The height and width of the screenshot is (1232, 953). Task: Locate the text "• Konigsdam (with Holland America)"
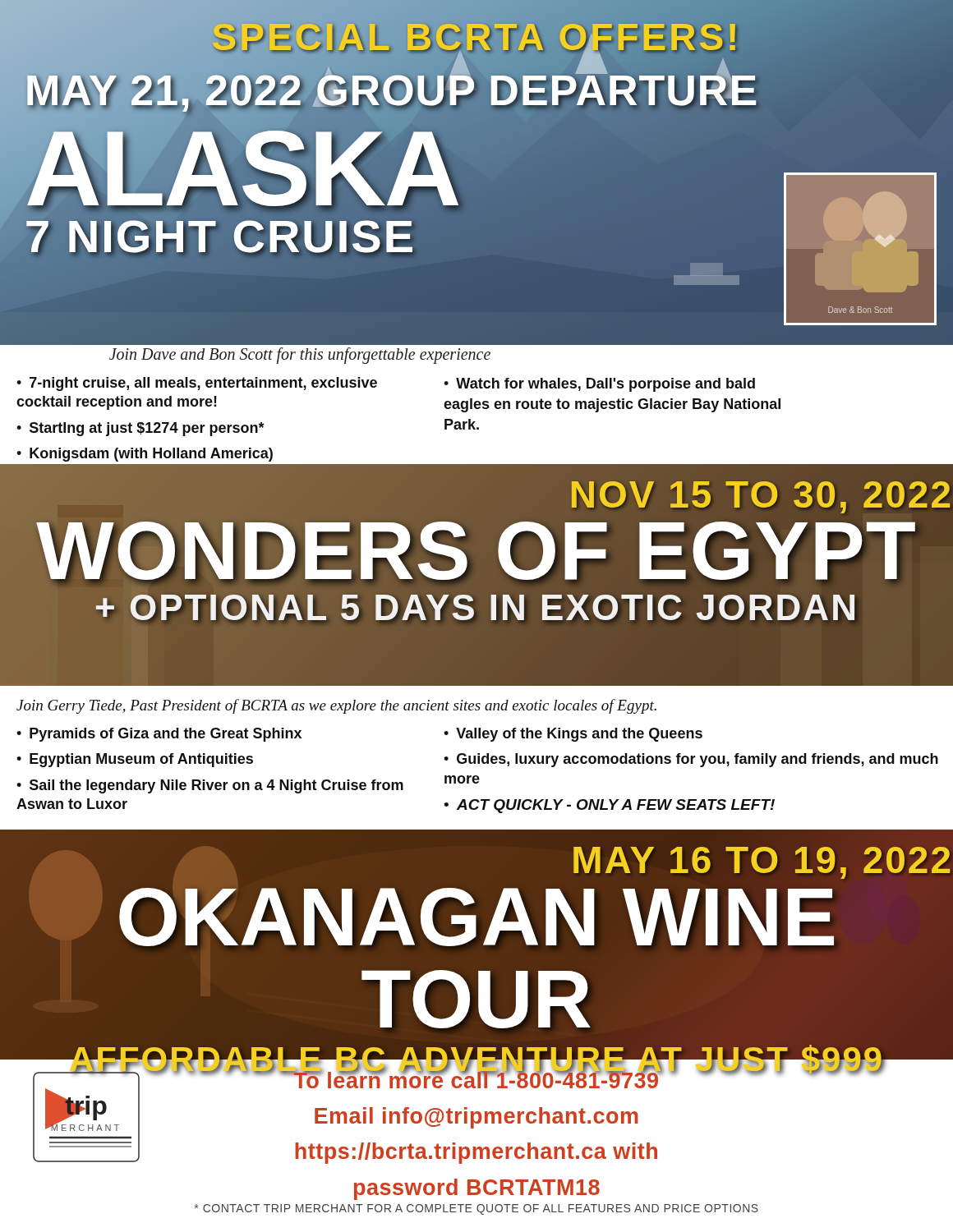tap(145, 453)
